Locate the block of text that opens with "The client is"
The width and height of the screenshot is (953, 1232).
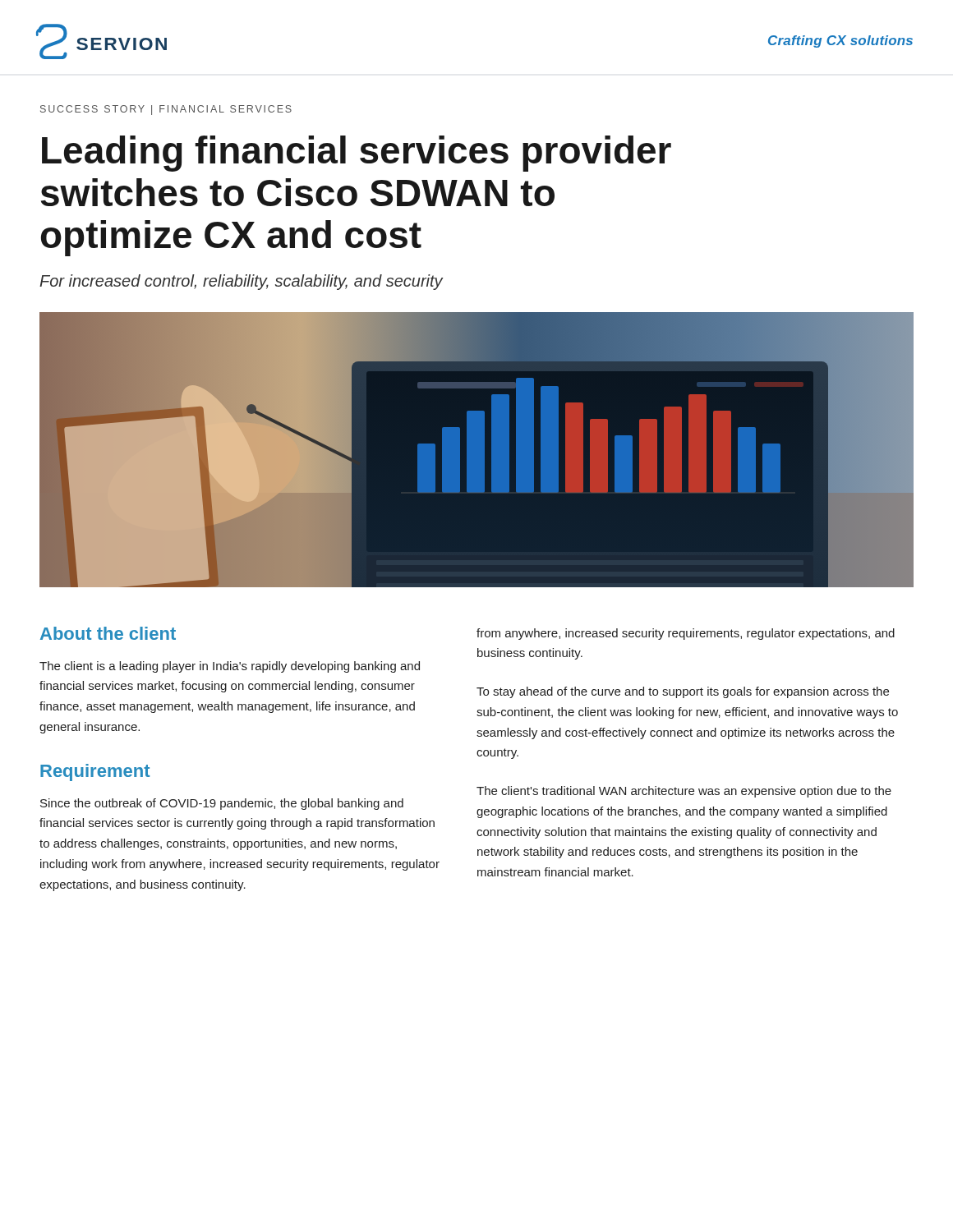pyautogui.click(x=230, y=696)
